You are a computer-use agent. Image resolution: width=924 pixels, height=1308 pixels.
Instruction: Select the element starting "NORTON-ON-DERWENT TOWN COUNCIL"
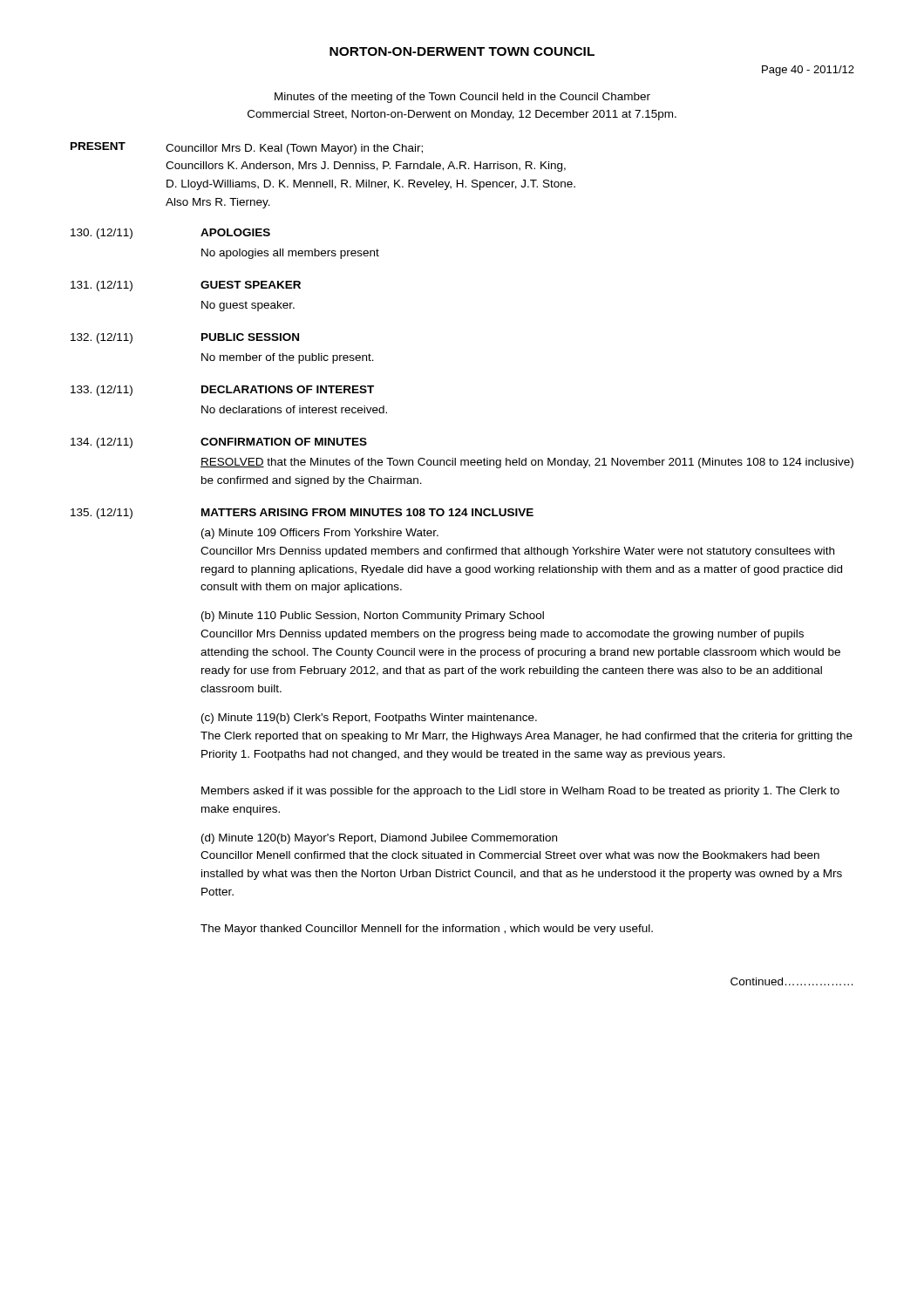tap(462, 51)
